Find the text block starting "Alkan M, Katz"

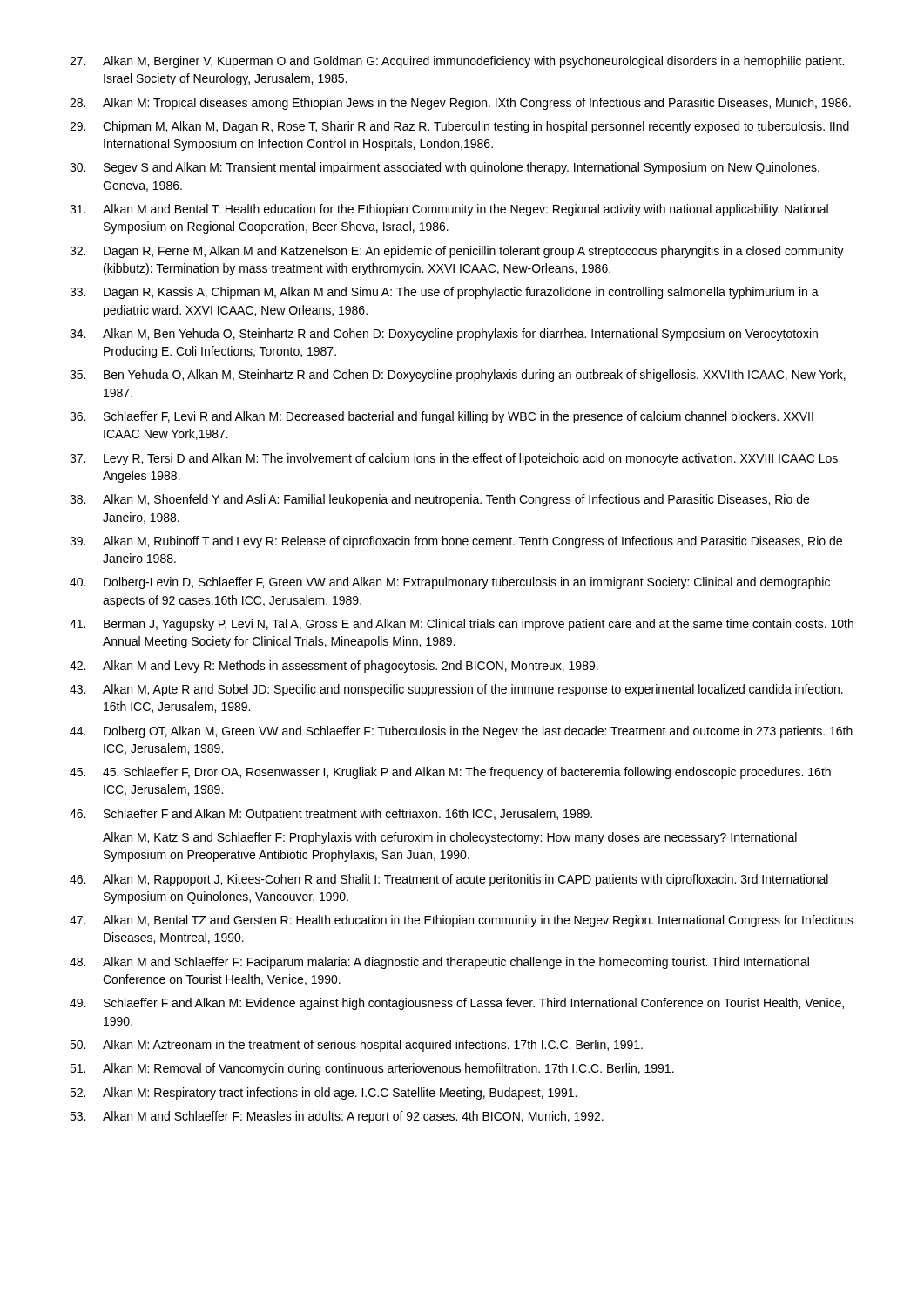point(462,846)
